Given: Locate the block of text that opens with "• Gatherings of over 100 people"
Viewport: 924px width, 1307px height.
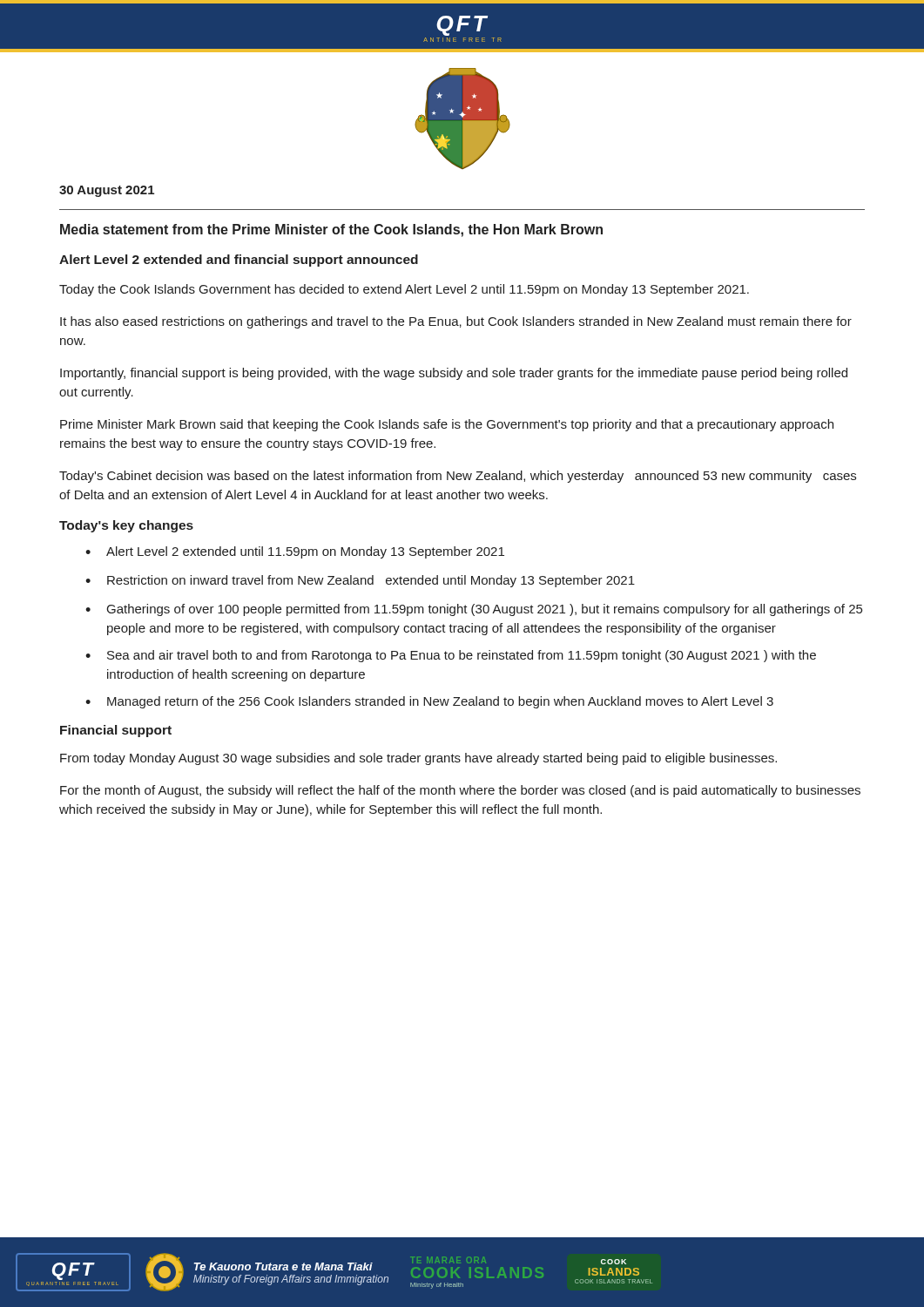Looking at the screenshot, I should tap(475, 619).
